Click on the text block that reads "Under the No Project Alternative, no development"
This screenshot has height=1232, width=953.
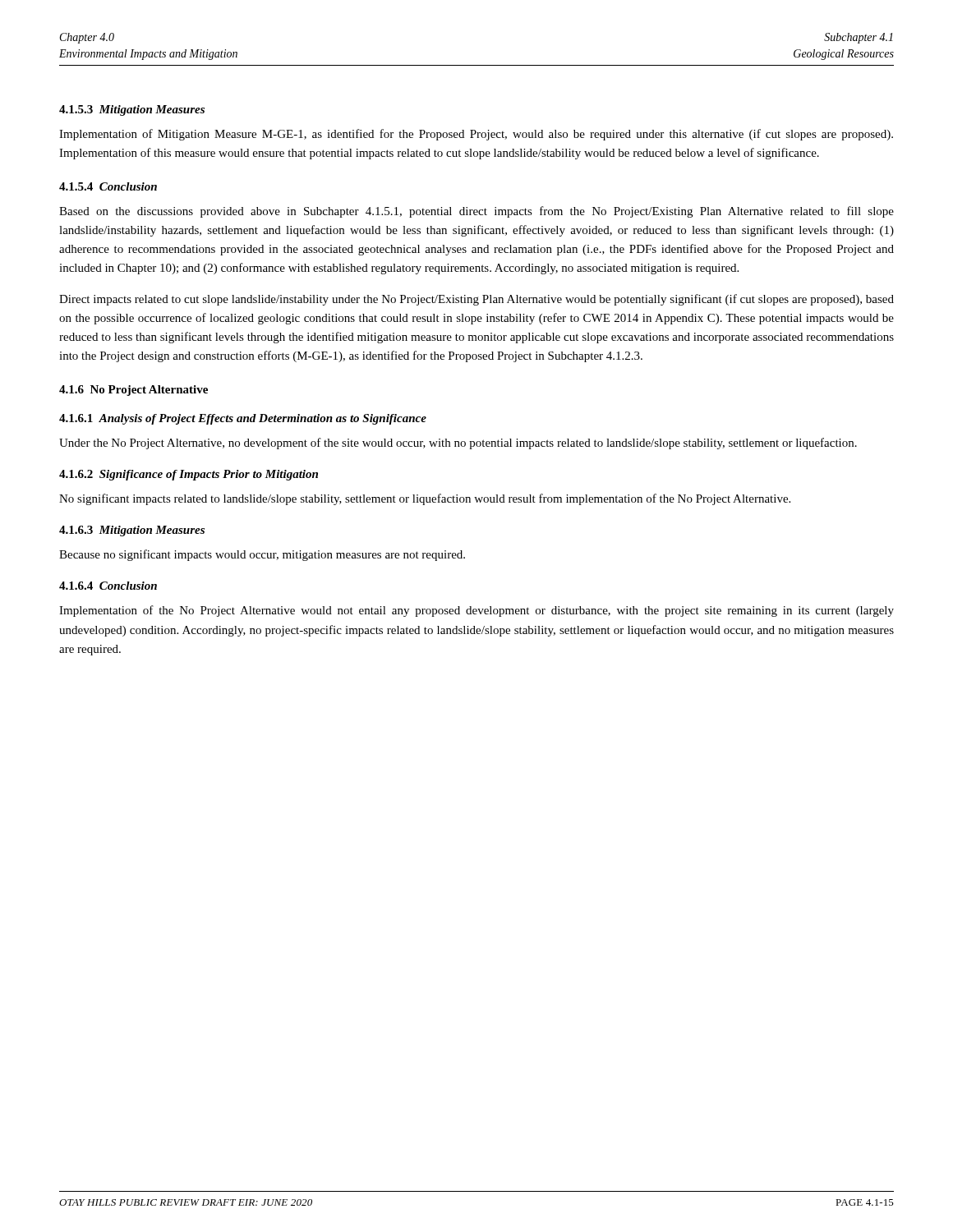476,443
